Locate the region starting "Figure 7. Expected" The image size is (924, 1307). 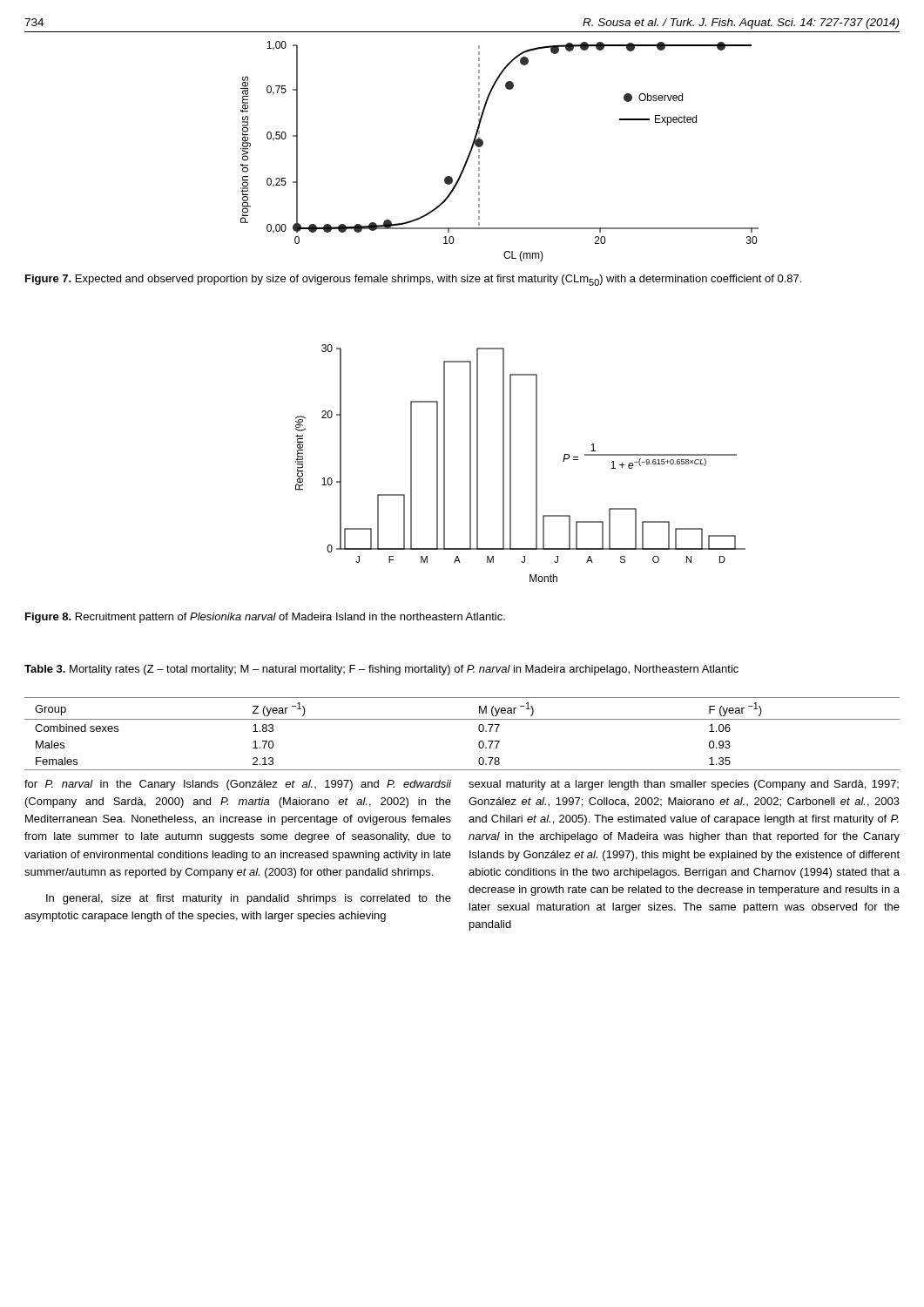[x=413, y=280]
